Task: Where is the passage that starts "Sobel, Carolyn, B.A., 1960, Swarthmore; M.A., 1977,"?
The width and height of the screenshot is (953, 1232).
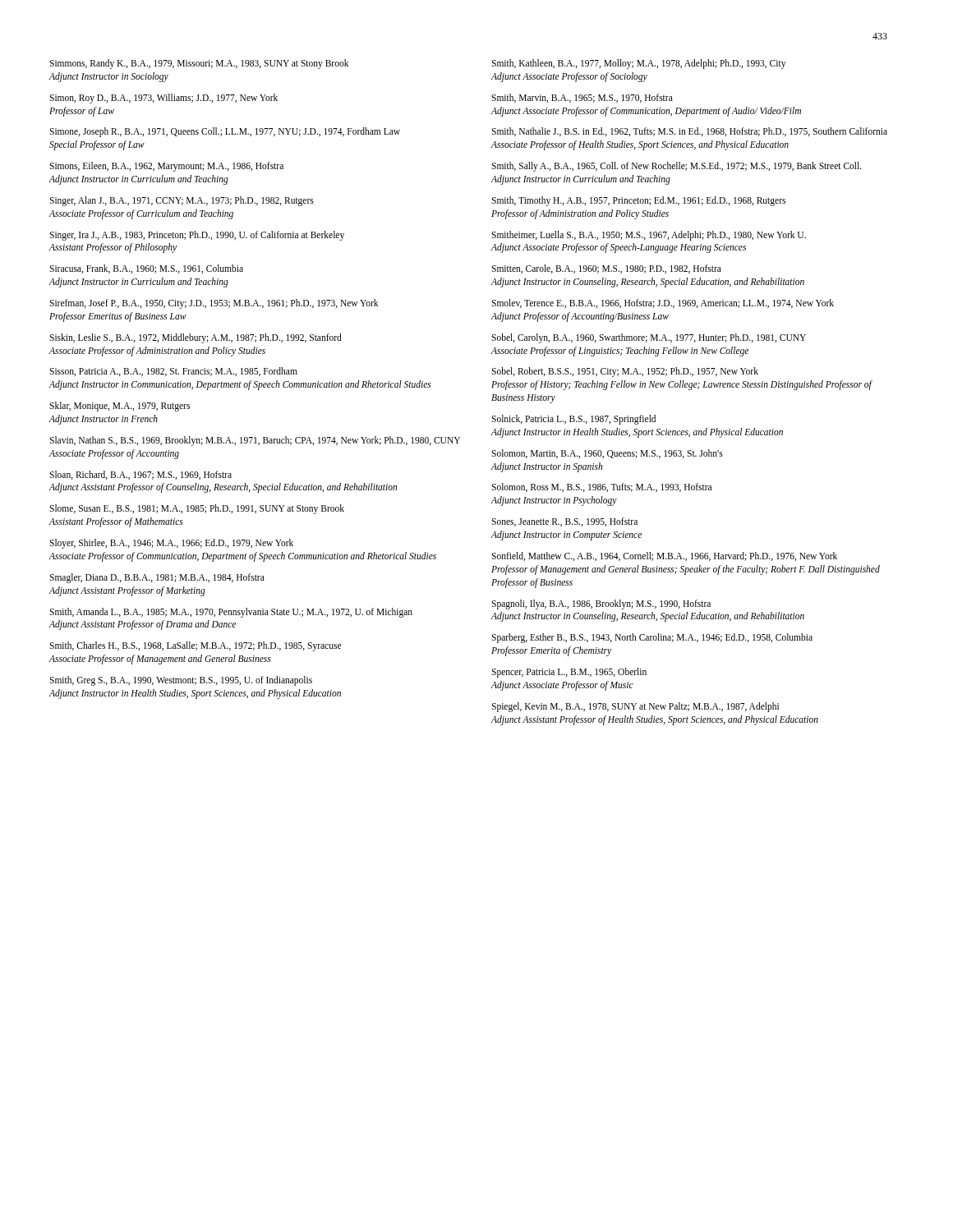Action: [x=649, y=344]
